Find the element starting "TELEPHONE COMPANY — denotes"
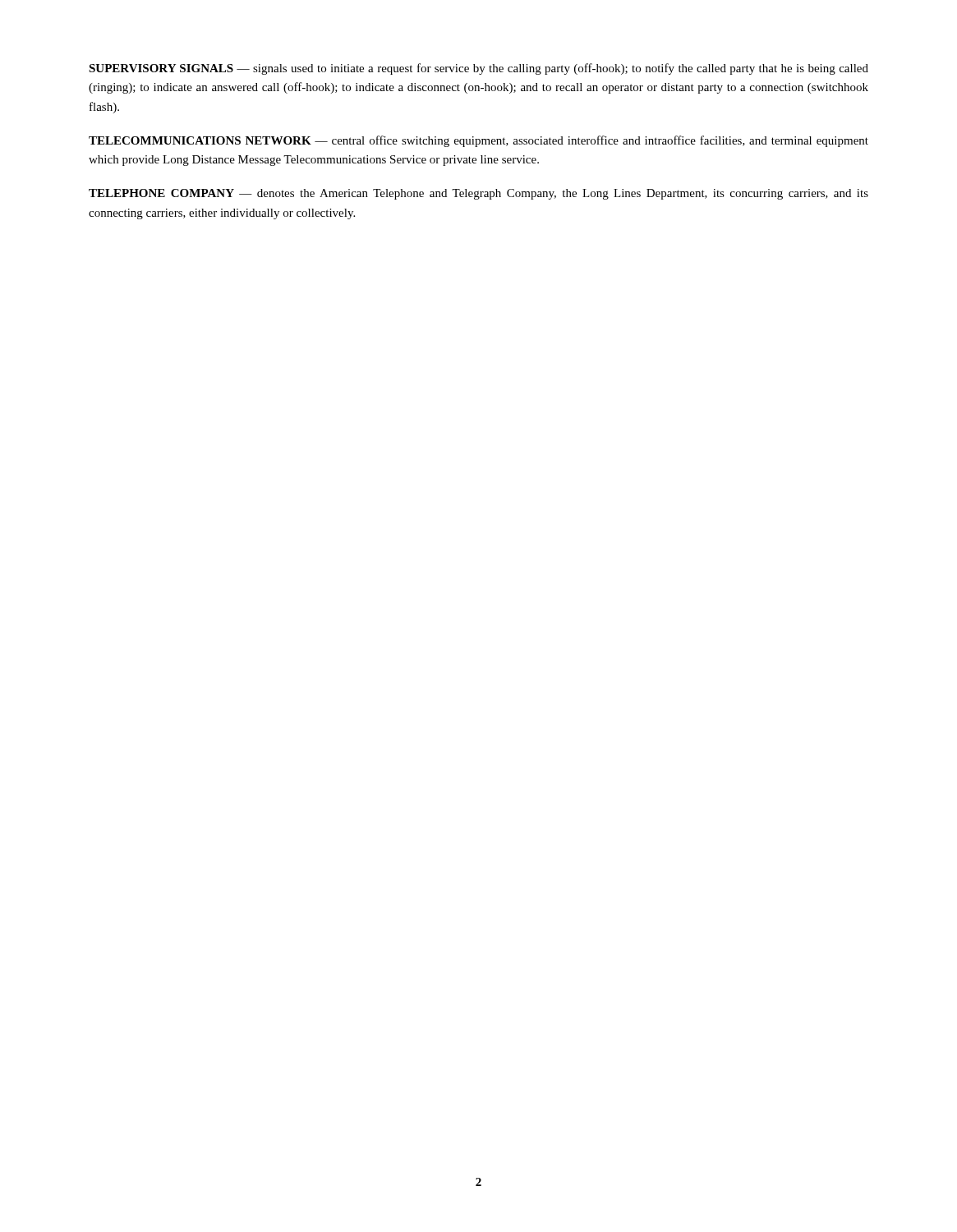 click(x=478, y=203)
